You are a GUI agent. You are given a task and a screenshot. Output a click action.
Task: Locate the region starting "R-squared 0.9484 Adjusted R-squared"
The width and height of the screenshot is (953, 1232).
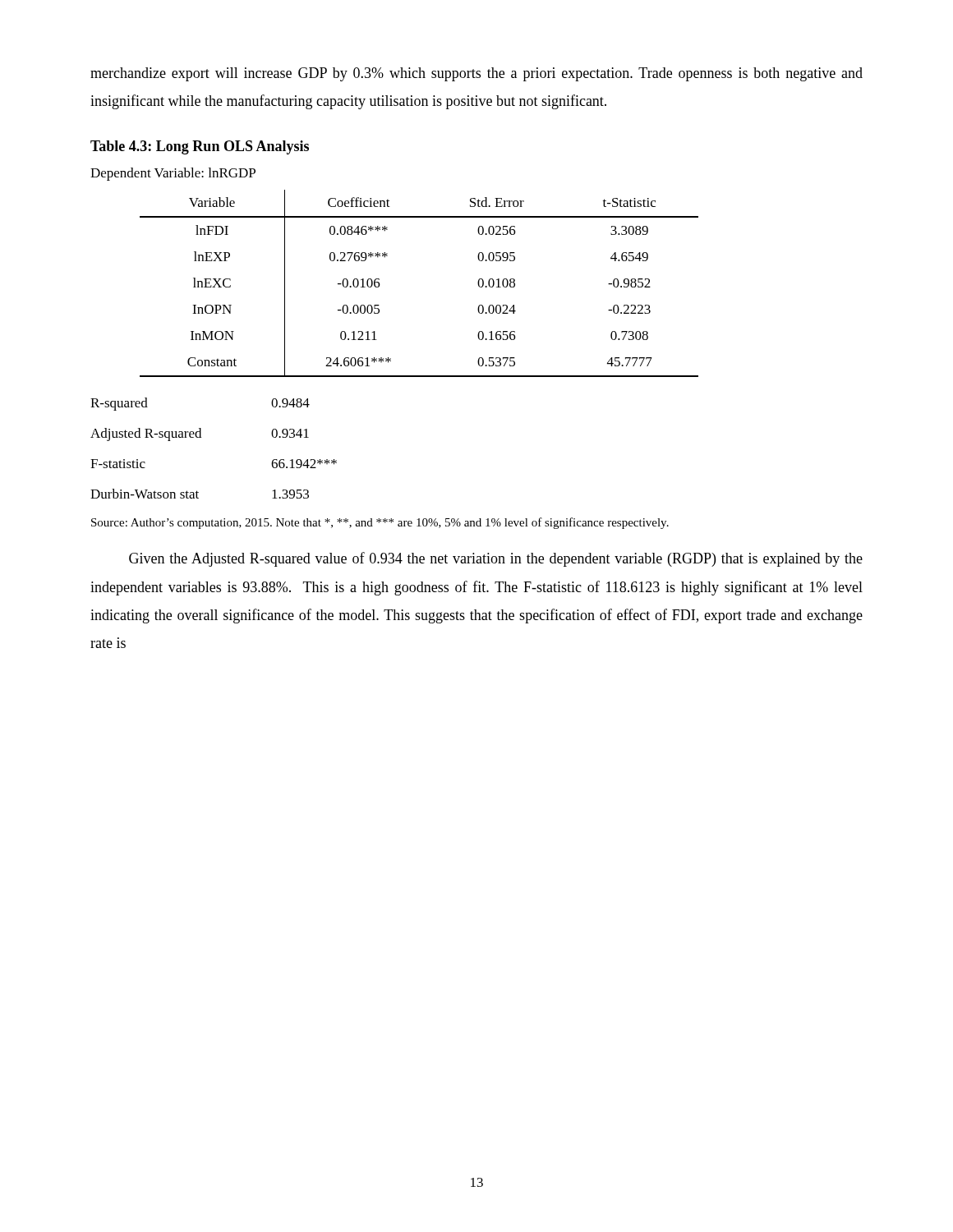(x=115, y=404)
